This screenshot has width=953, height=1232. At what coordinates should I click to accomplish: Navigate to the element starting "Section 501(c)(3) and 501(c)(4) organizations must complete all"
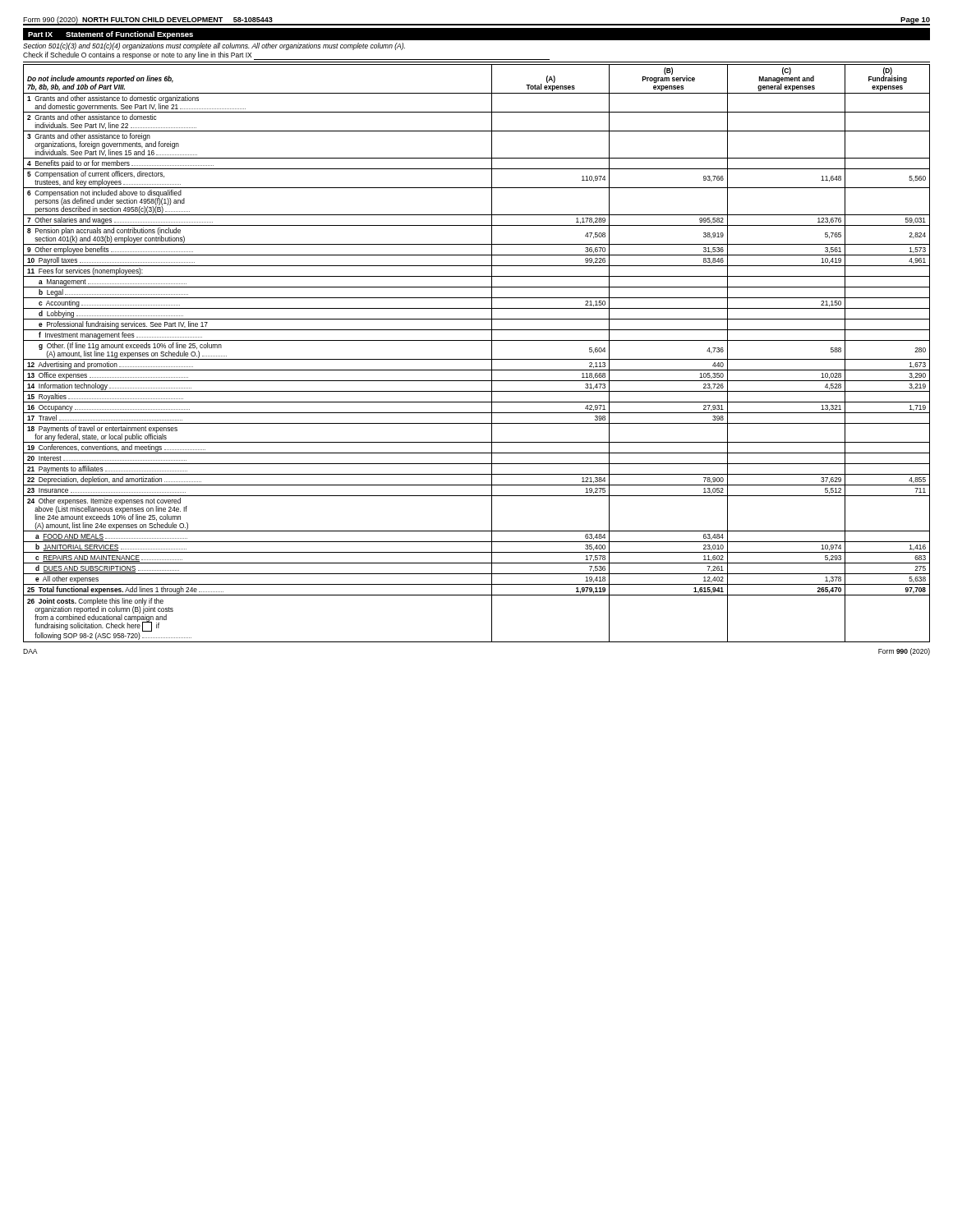214,46
